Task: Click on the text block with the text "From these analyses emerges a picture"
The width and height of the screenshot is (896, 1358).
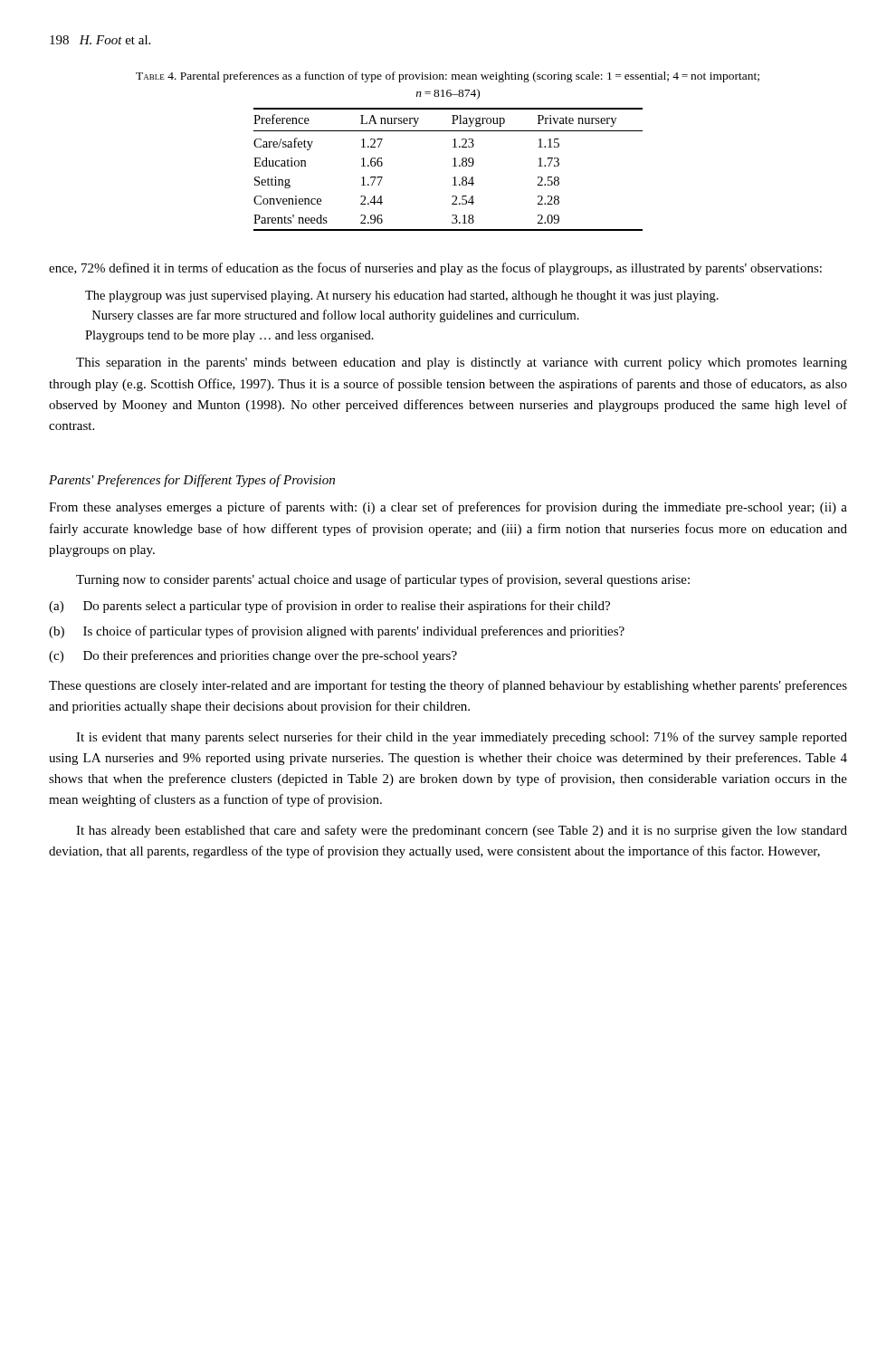Action: (448, 528)
